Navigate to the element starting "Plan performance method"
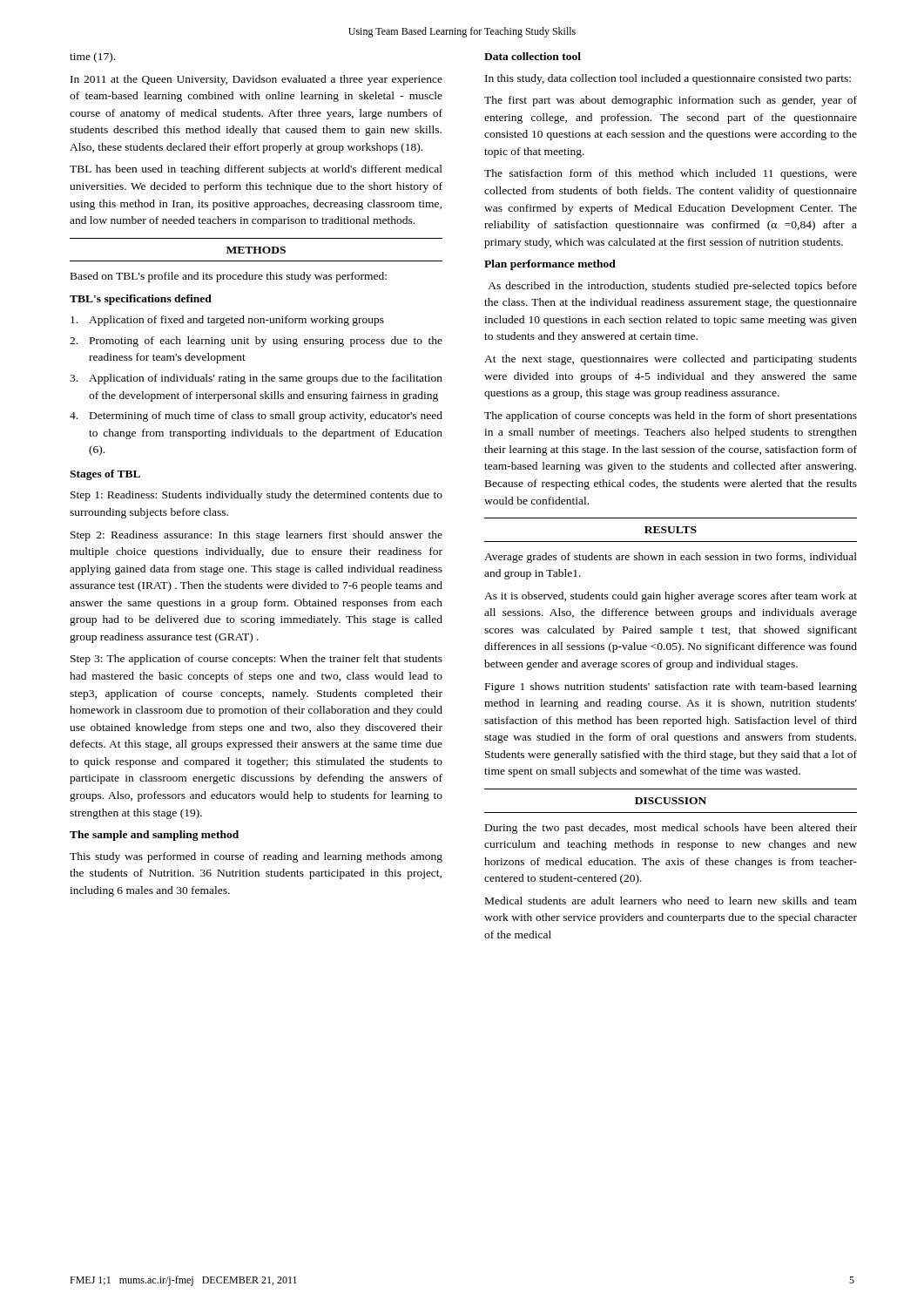The width and height of the screenshot is (924, 1307). pyautogui.click(x=550, y=264)
